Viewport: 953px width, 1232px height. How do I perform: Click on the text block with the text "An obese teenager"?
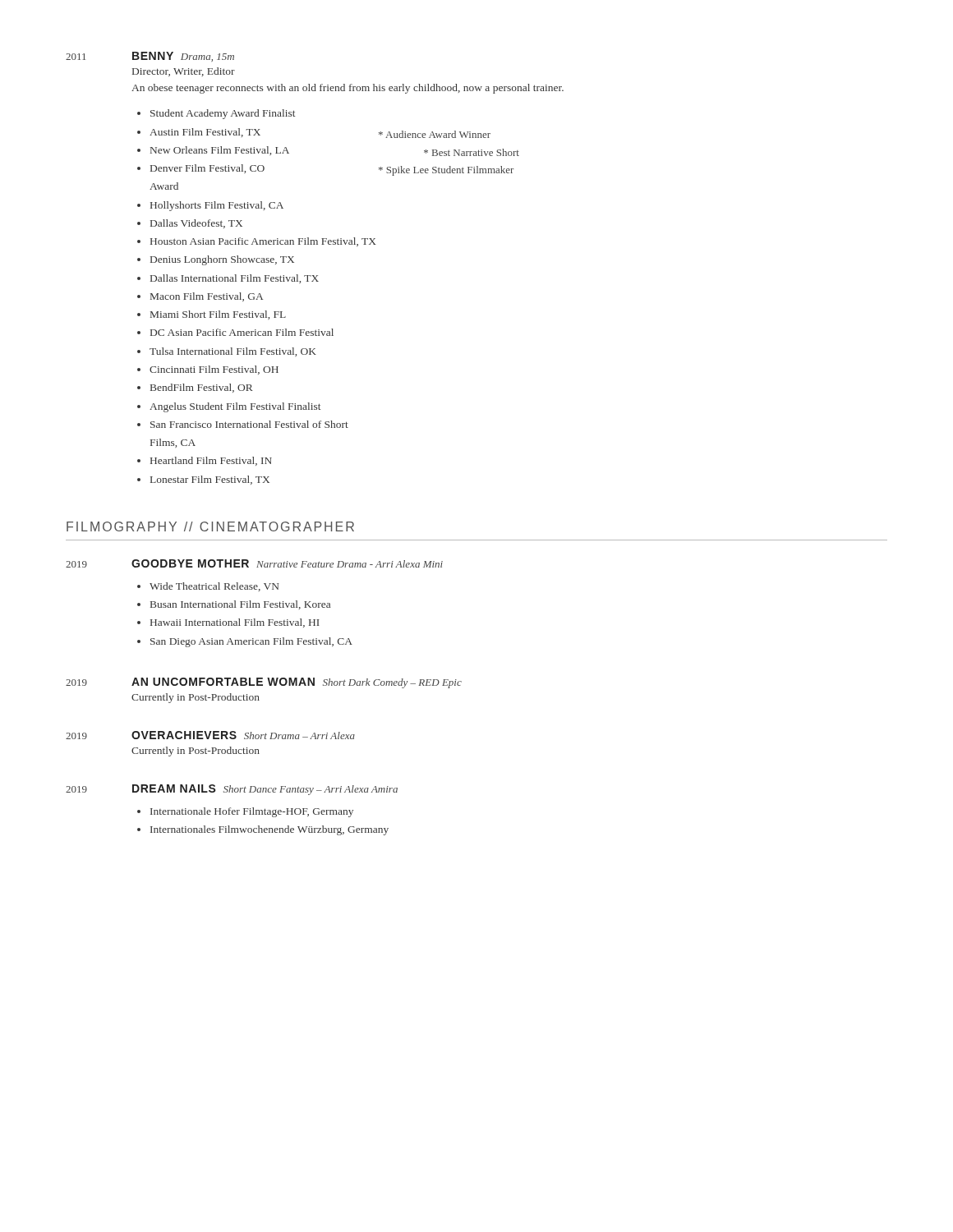[x=348, y=87]
